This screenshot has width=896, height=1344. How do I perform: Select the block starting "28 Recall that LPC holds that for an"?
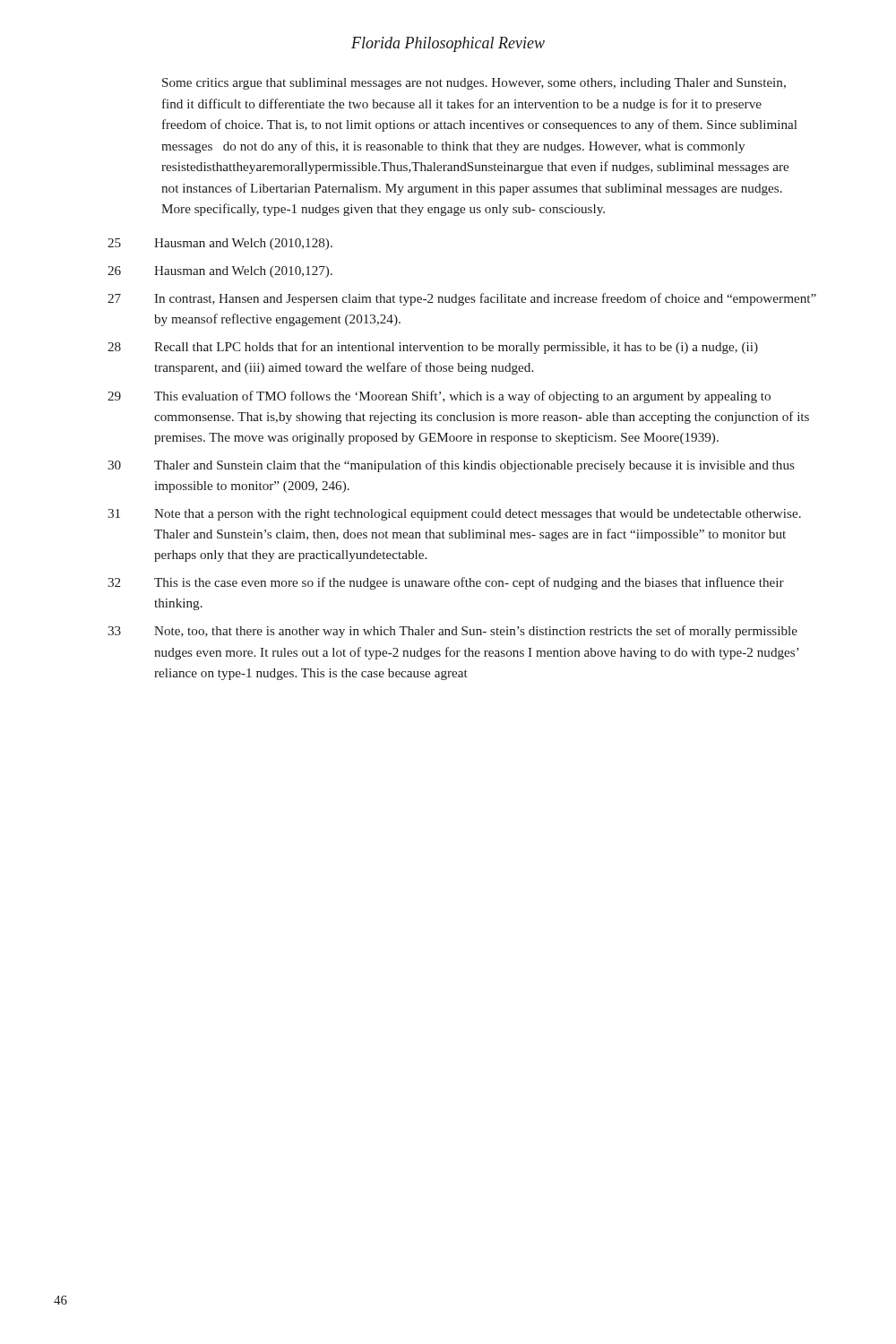[x=466, y=357]
